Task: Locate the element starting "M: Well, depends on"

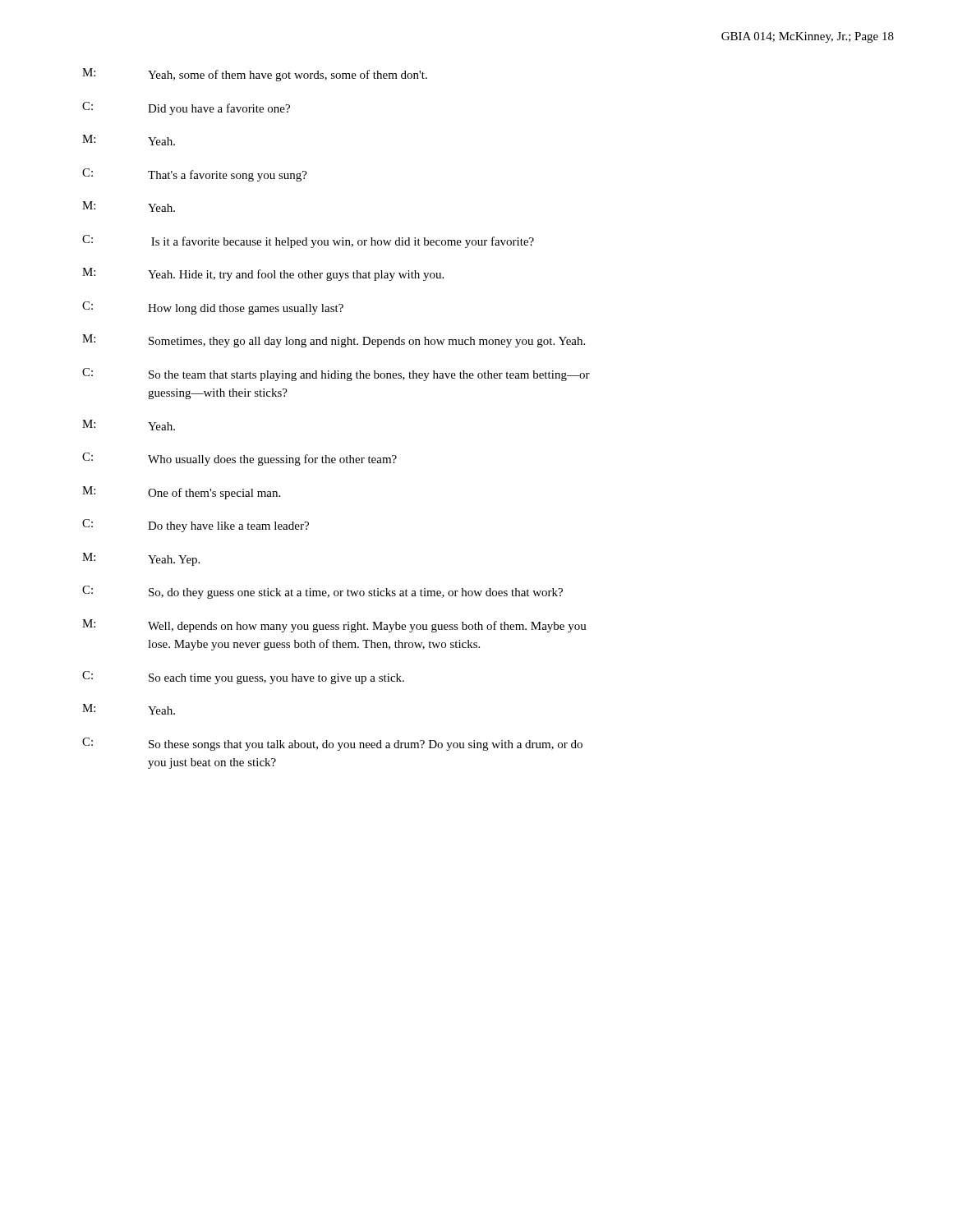Action: 334,635
